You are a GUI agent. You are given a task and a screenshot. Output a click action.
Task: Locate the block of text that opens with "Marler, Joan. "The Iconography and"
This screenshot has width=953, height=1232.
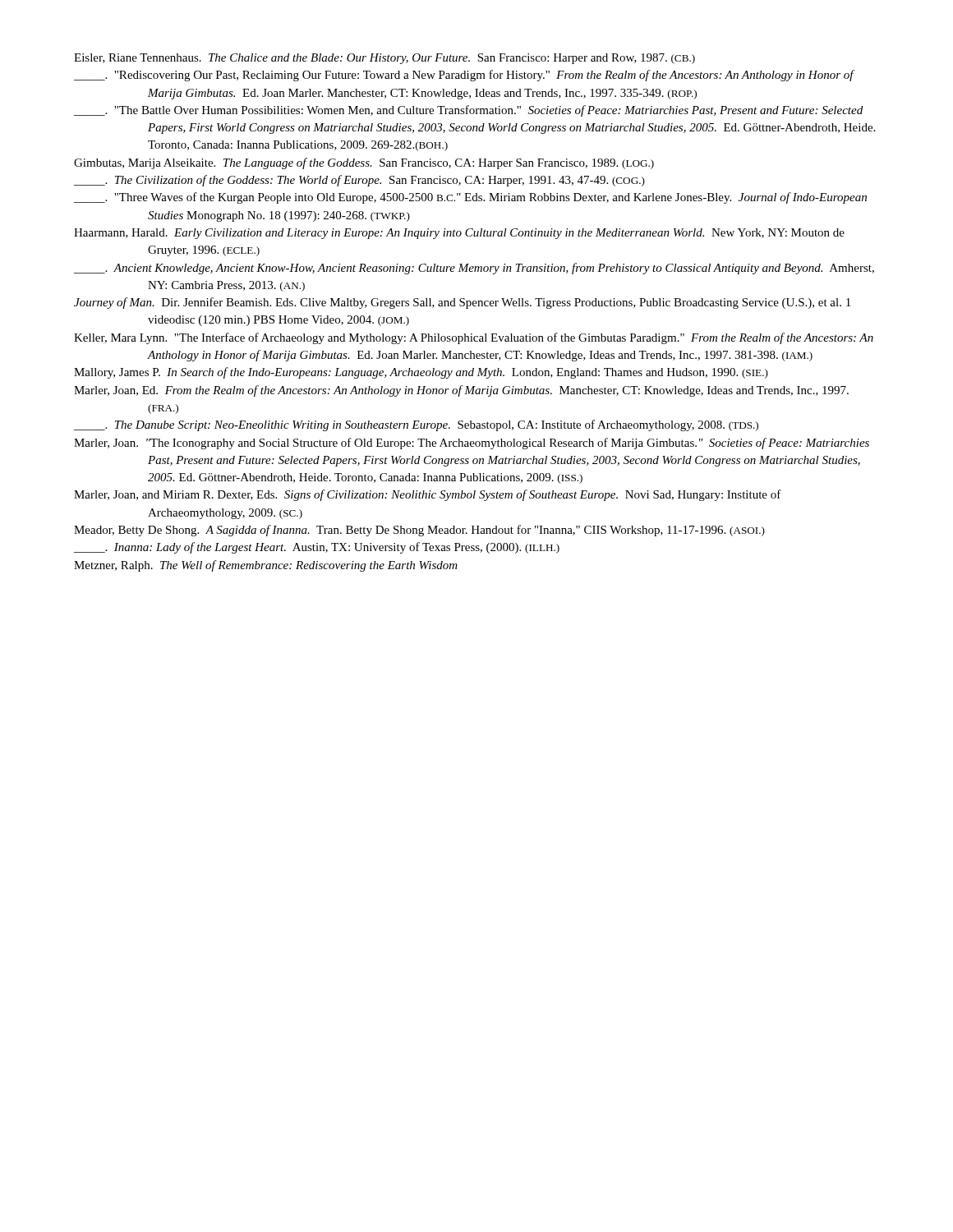[472, 460]
